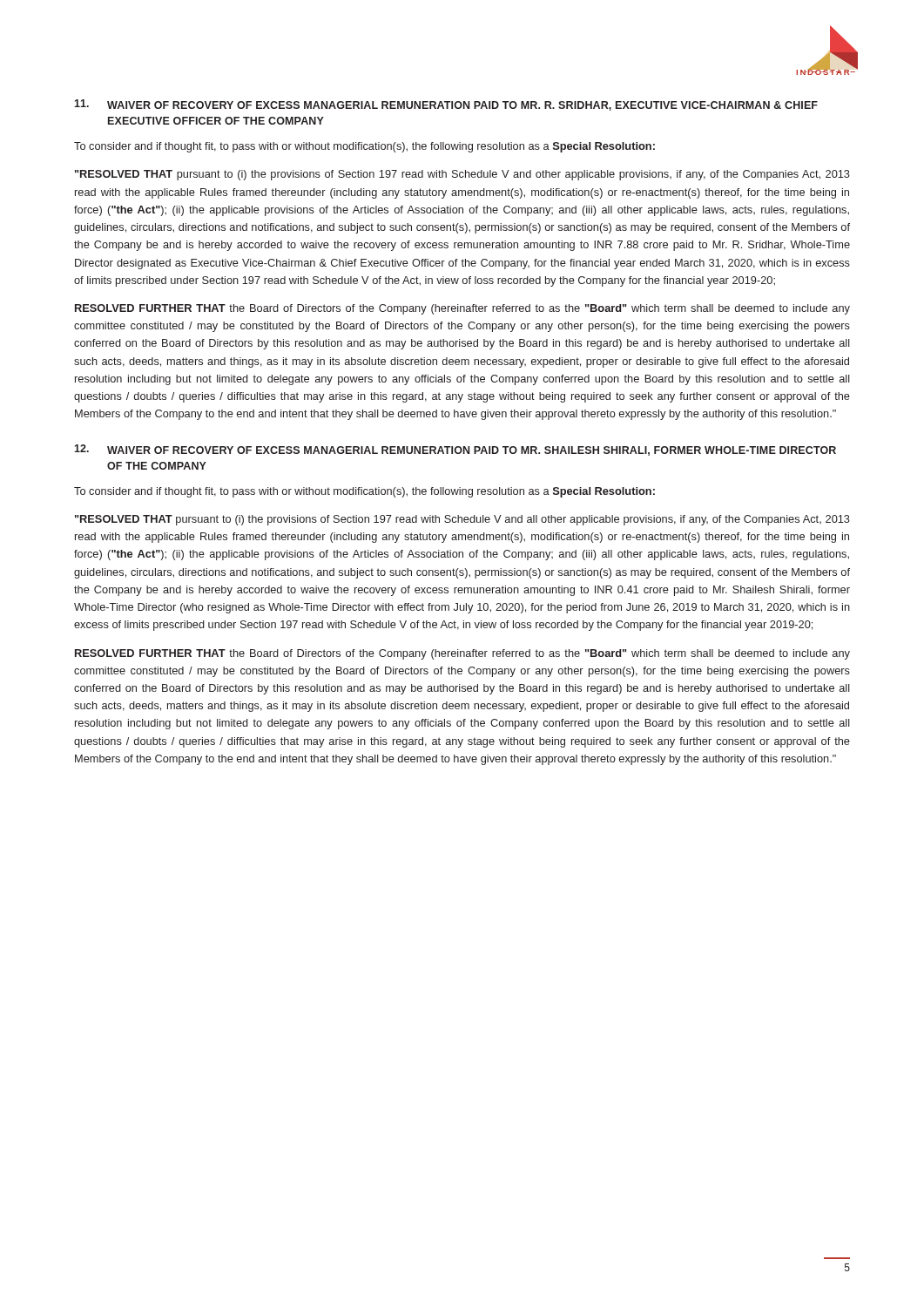
Task: Locate the section header with the text "12. WAIVER OF RECOVERY OF"
Action: click(462, 458)
